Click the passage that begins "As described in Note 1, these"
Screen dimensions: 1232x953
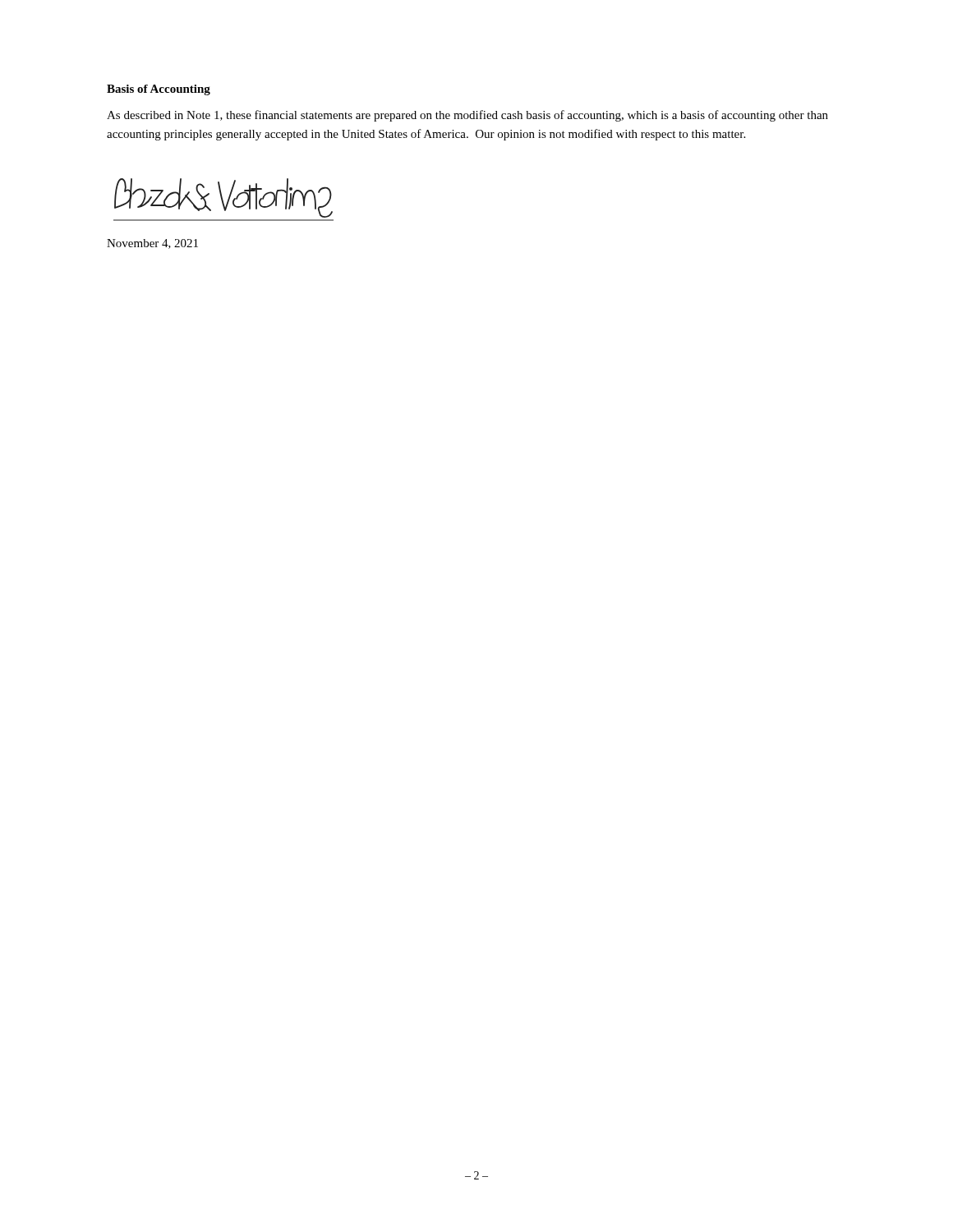[x=467, y=124]
